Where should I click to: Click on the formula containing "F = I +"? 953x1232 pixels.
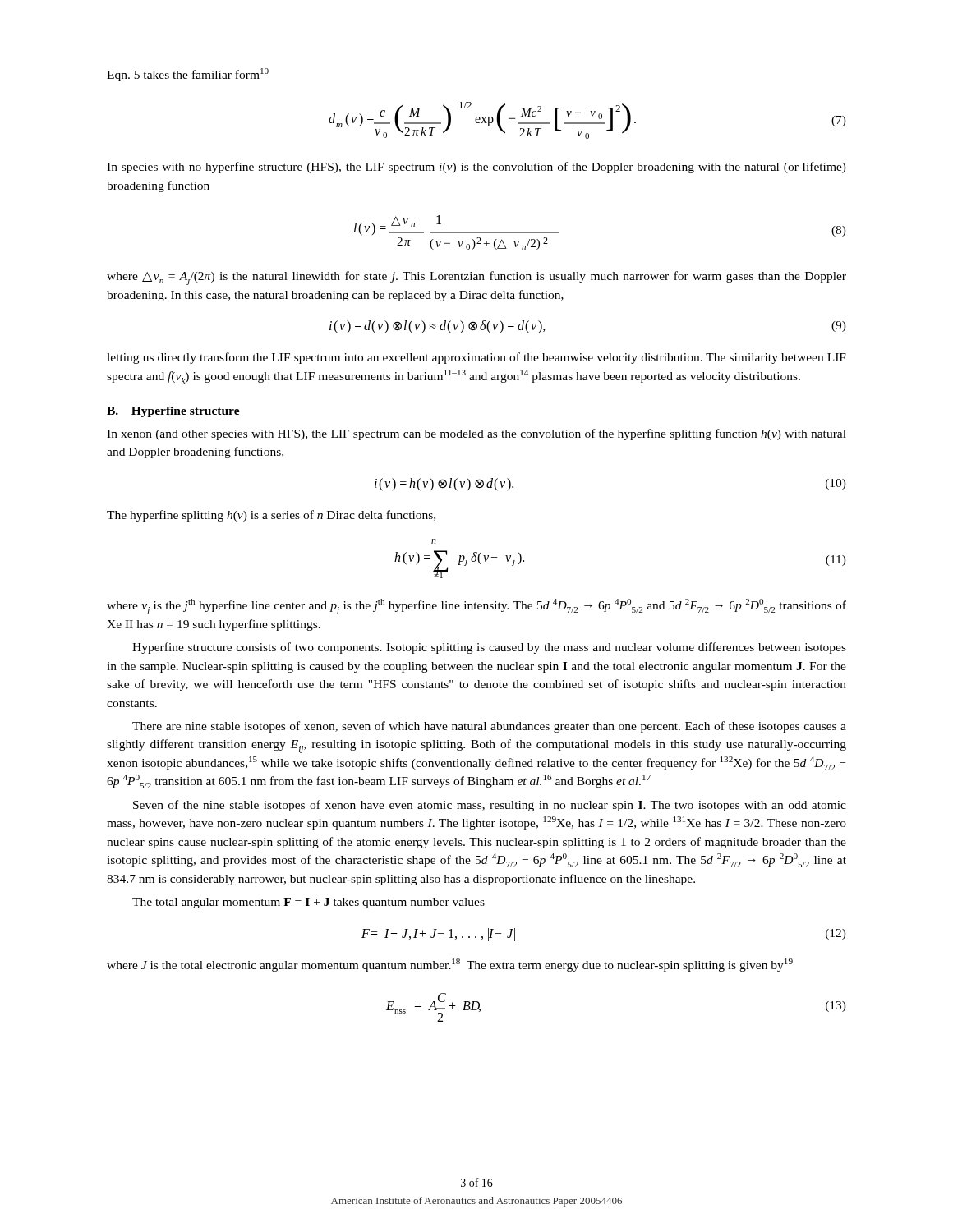tap(405, 934)
